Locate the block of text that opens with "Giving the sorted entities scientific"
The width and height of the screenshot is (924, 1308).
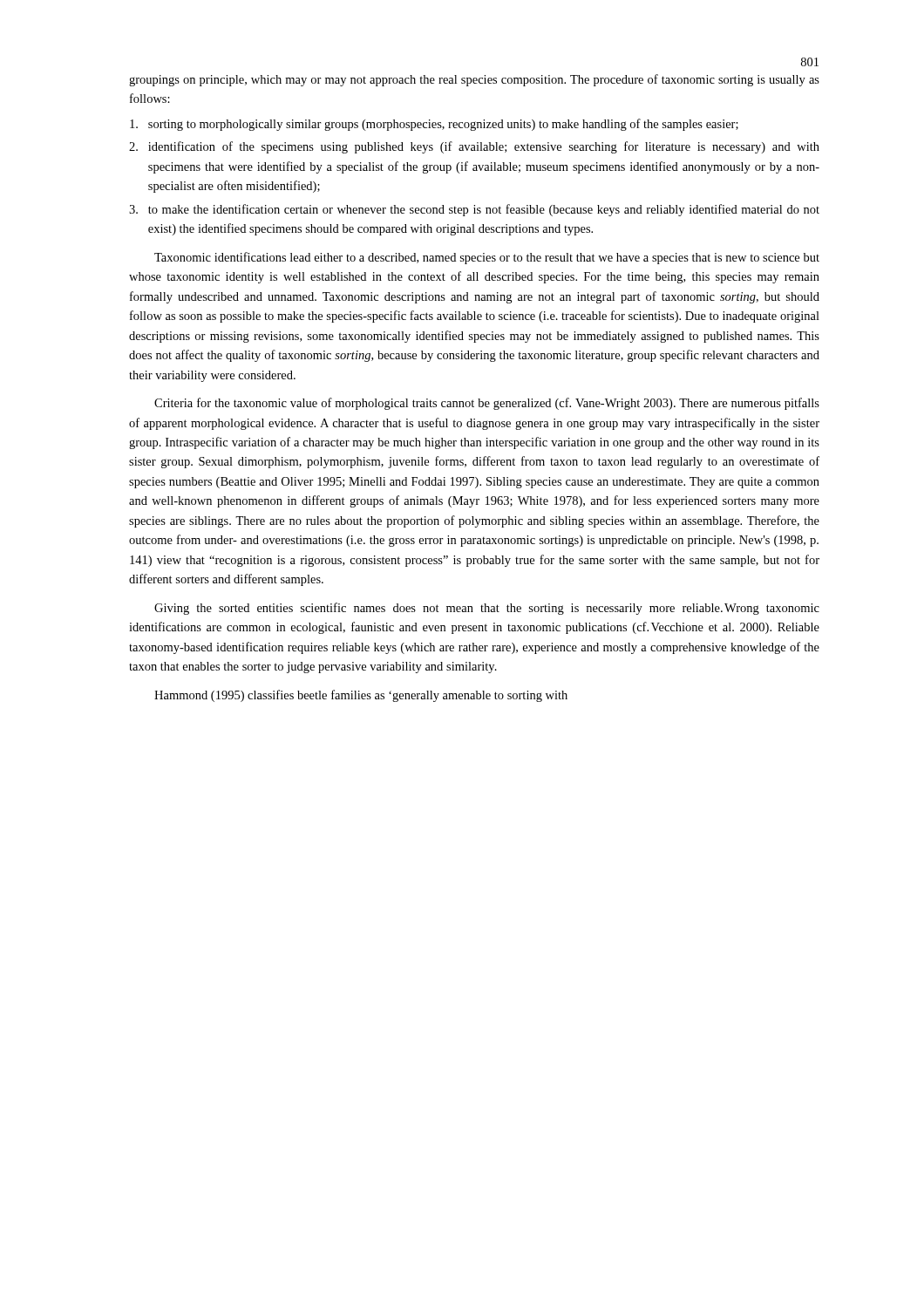(x=474, y=637)
